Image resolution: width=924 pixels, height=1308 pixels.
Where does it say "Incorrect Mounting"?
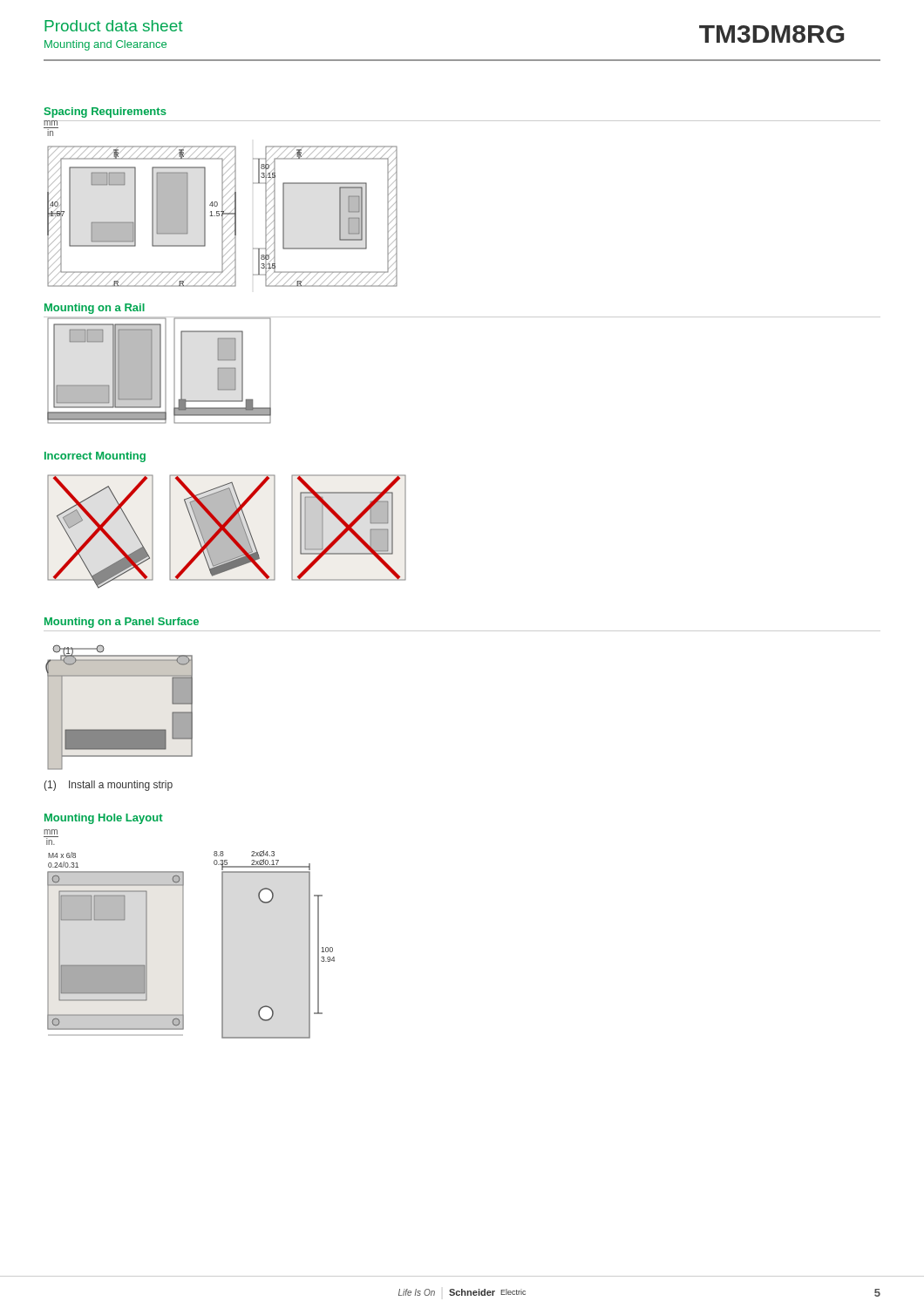(x=95, y=456)
